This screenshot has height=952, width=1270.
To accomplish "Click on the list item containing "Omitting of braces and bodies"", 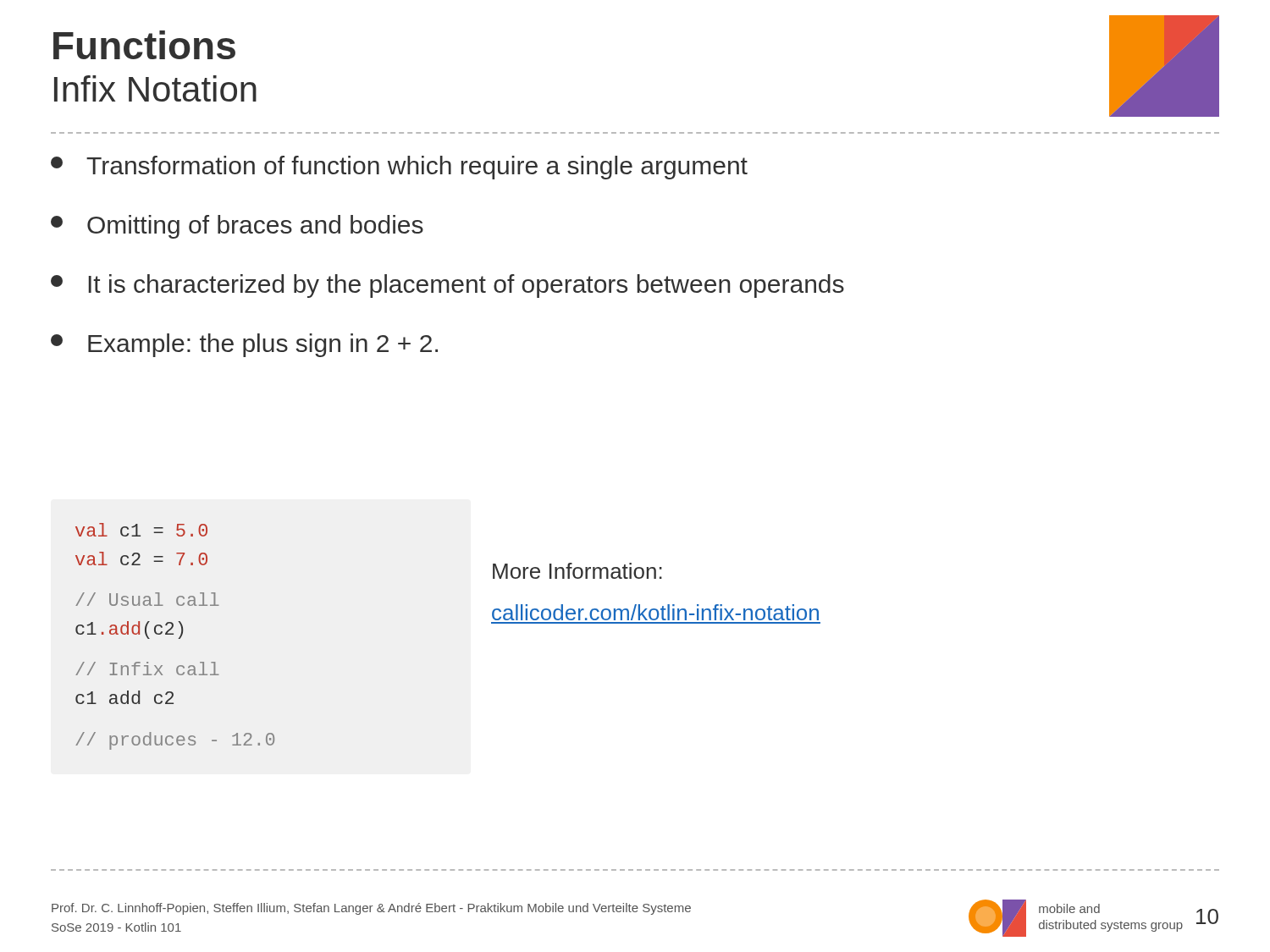I will click(237, 225).
